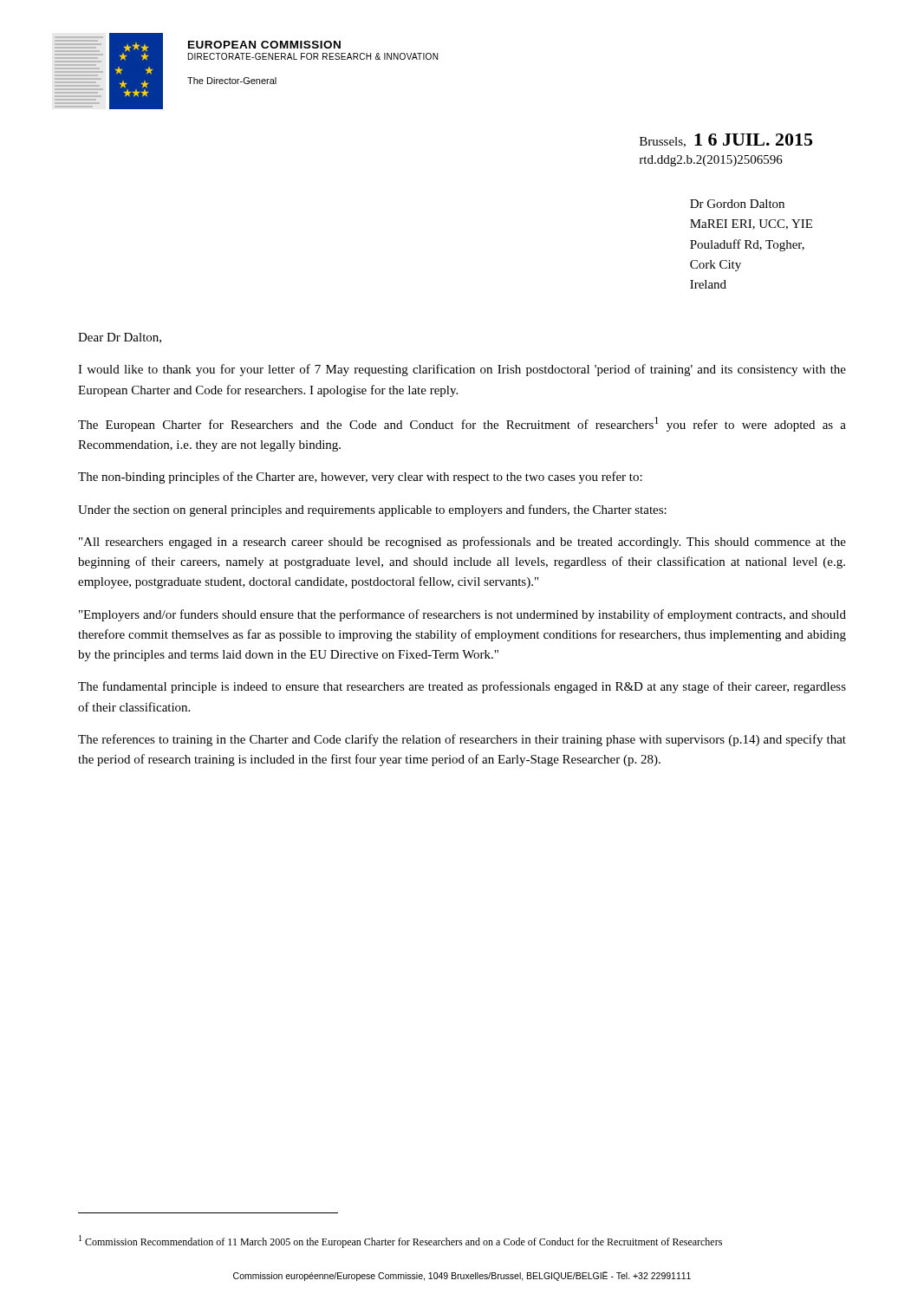
Task: Click the passage that begins "I would like to thank"
Action: (462, 379)
